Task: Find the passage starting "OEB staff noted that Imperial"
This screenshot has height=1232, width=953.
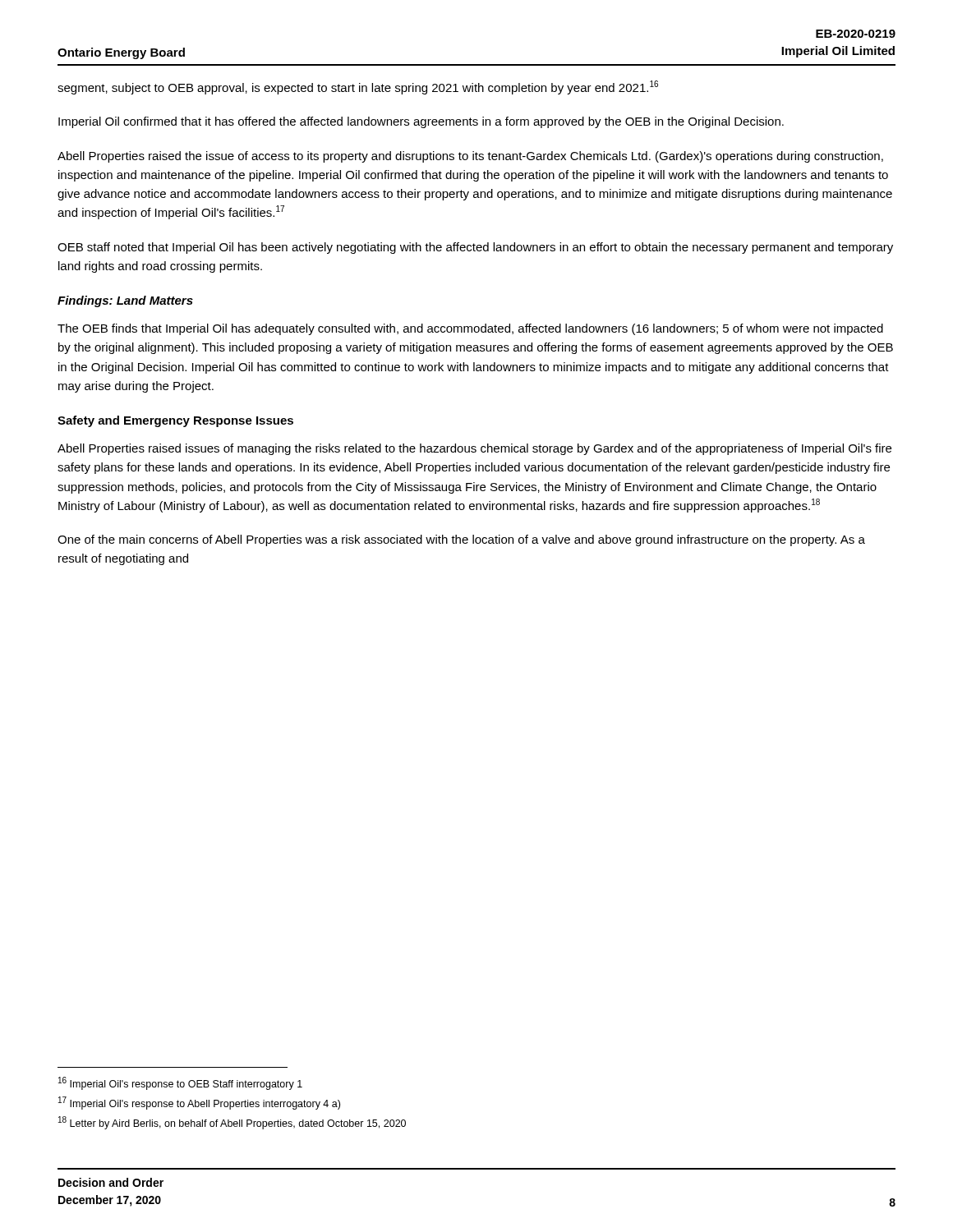Action: coord(475,256)
